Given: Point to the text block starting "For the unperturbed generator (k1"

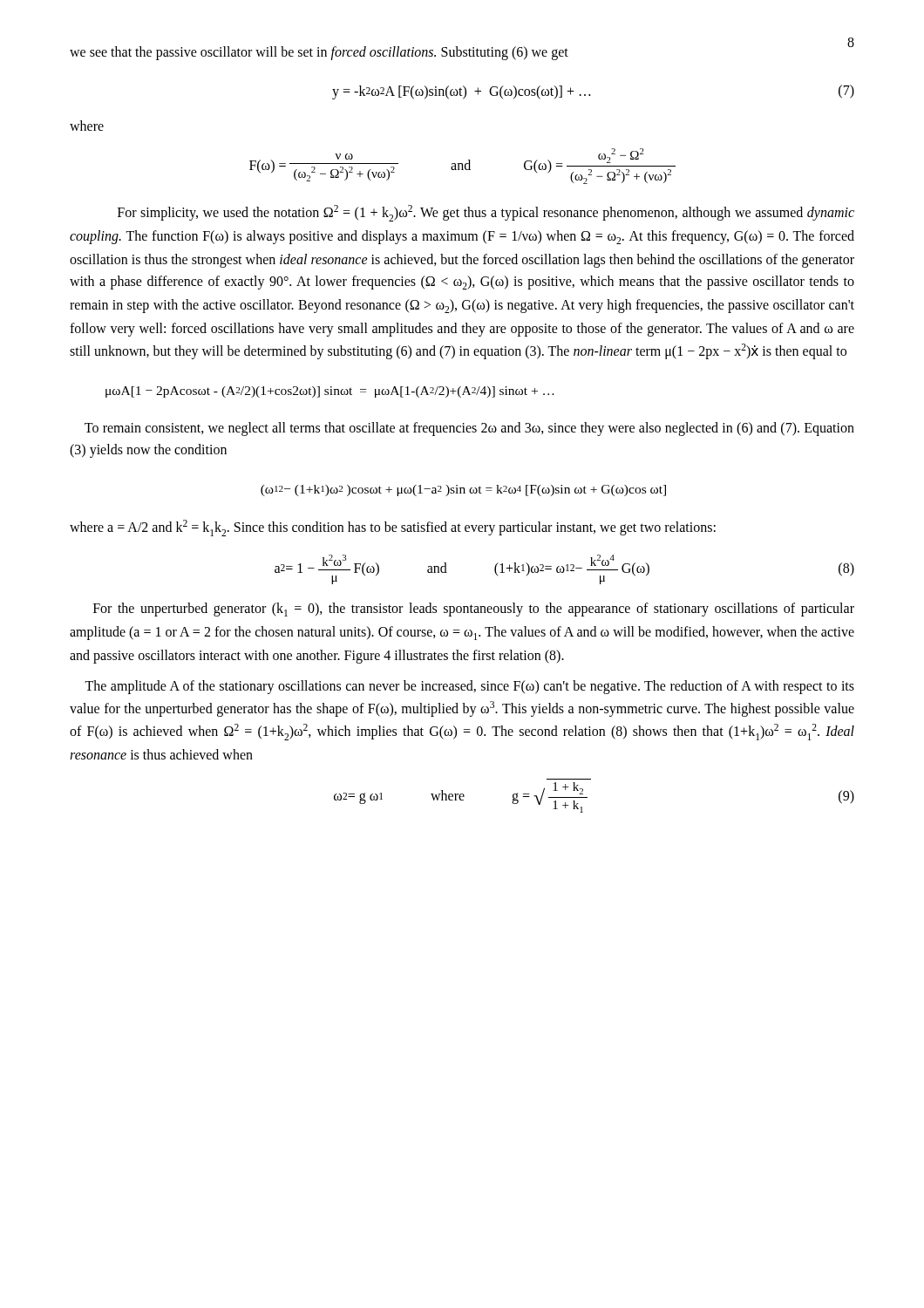Looking at the screenshot, I should coord(462,632).
